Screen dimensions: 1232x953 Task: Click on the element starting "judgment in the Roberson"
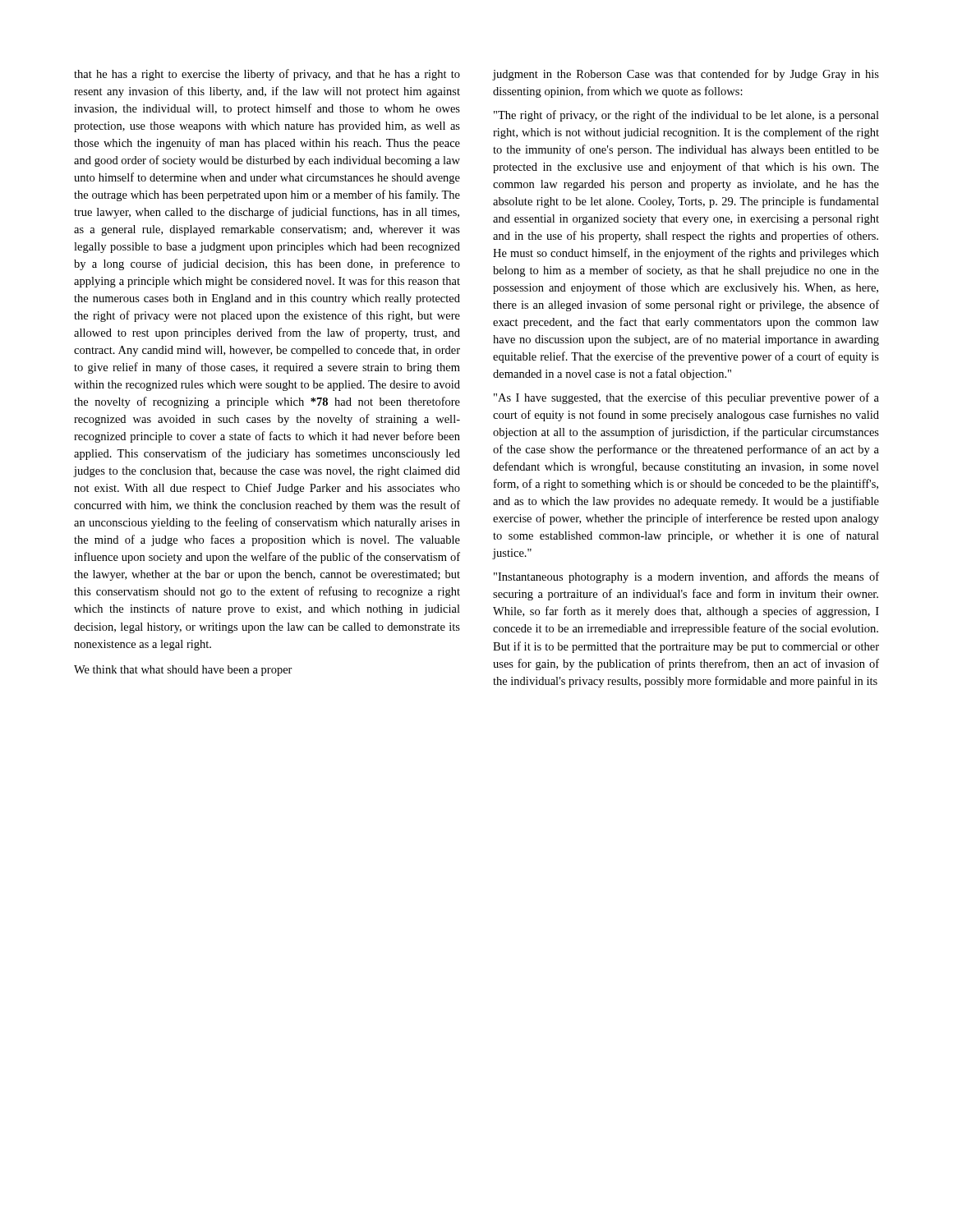click(x=686, y=378)
